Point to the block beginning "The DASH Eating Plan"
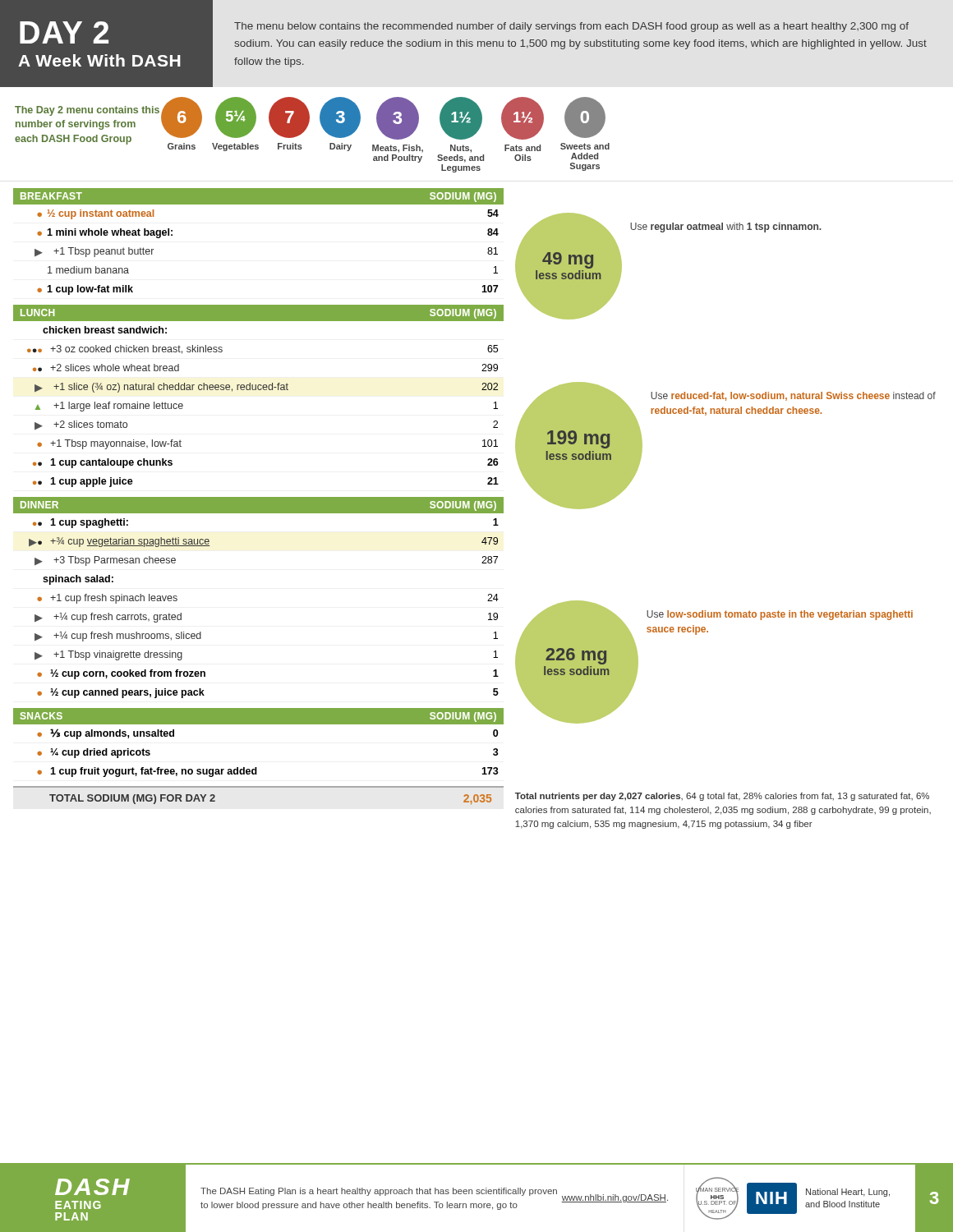953x1232 pixels. (435, 1198)
